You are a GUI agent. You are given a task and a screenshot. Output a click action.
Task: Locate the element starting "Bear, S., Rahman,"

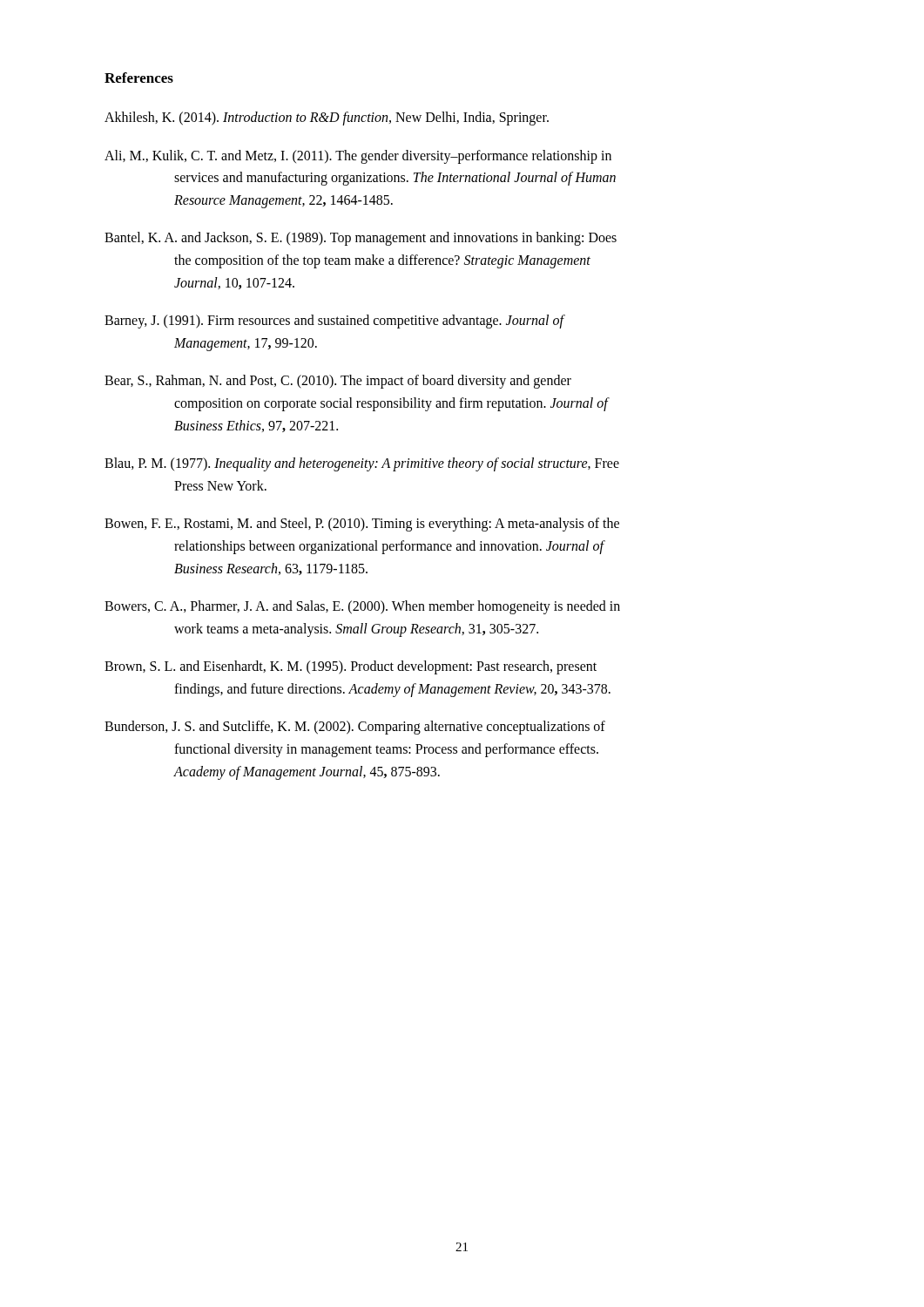[x=462, y=403]
